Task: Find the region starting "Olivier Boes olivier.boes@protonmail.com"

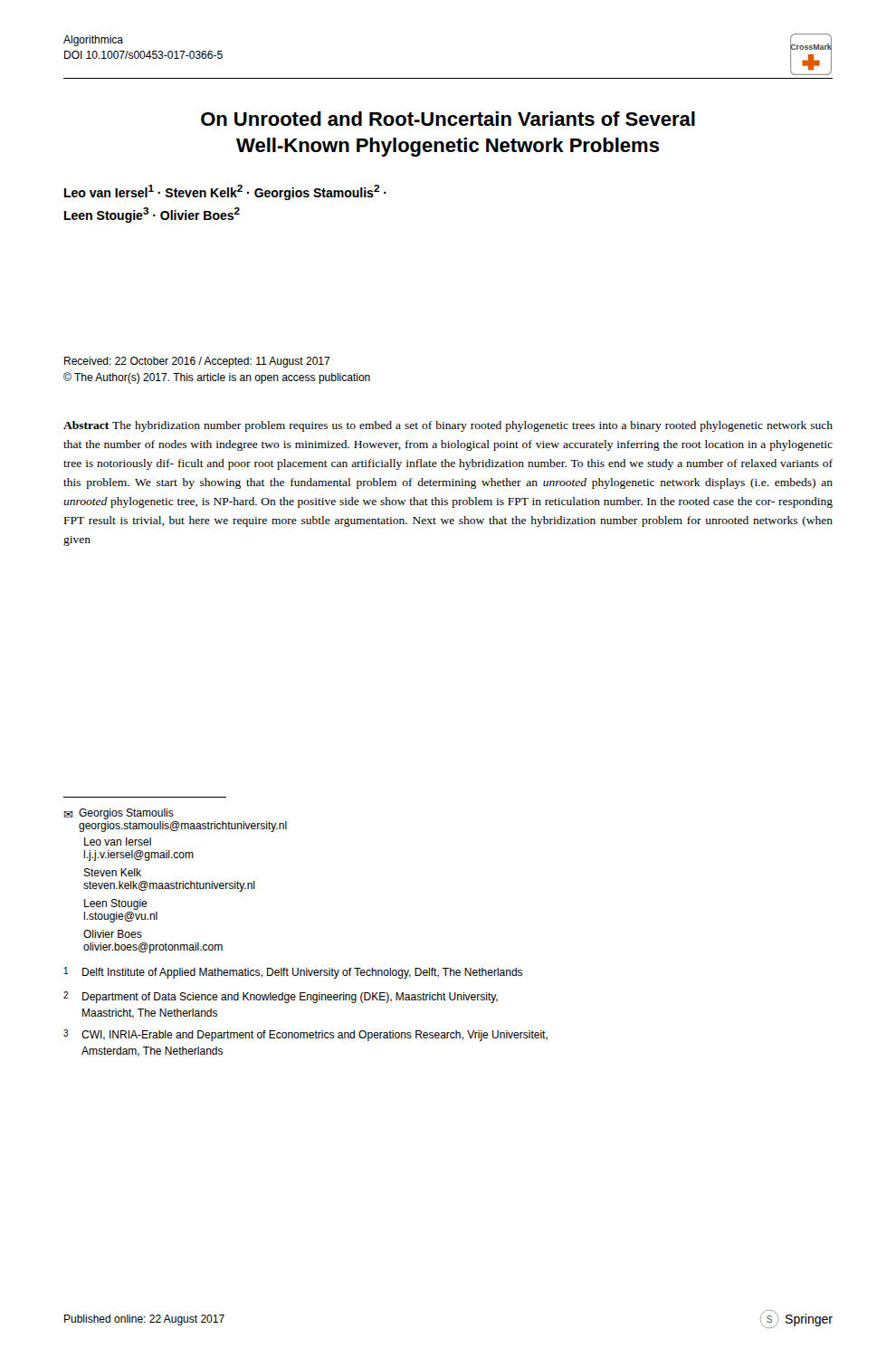Action: click(x=153, y=941)
